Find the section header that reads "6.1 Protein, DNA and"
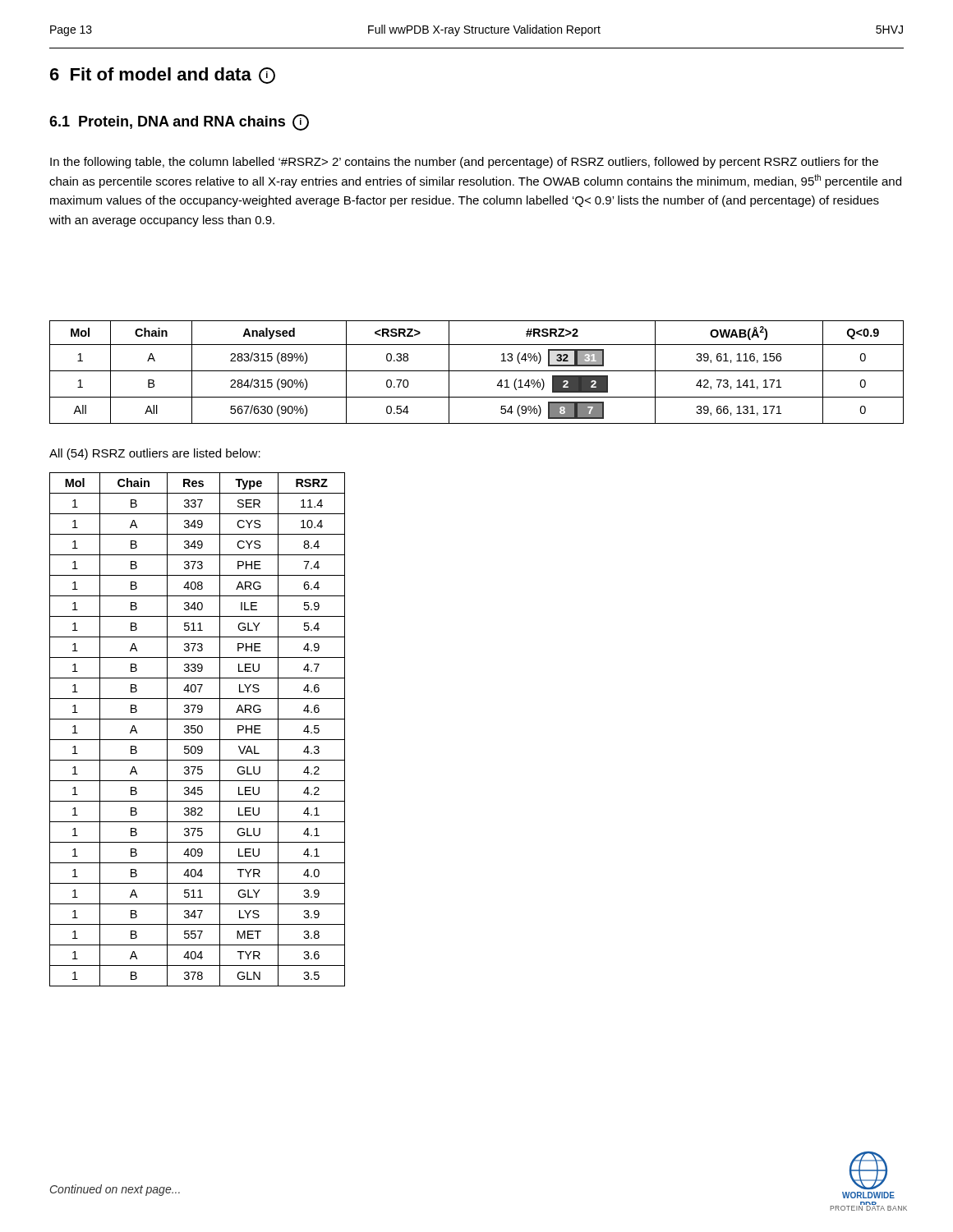This screenshot has width=953, height=1232. coord(179,122)
